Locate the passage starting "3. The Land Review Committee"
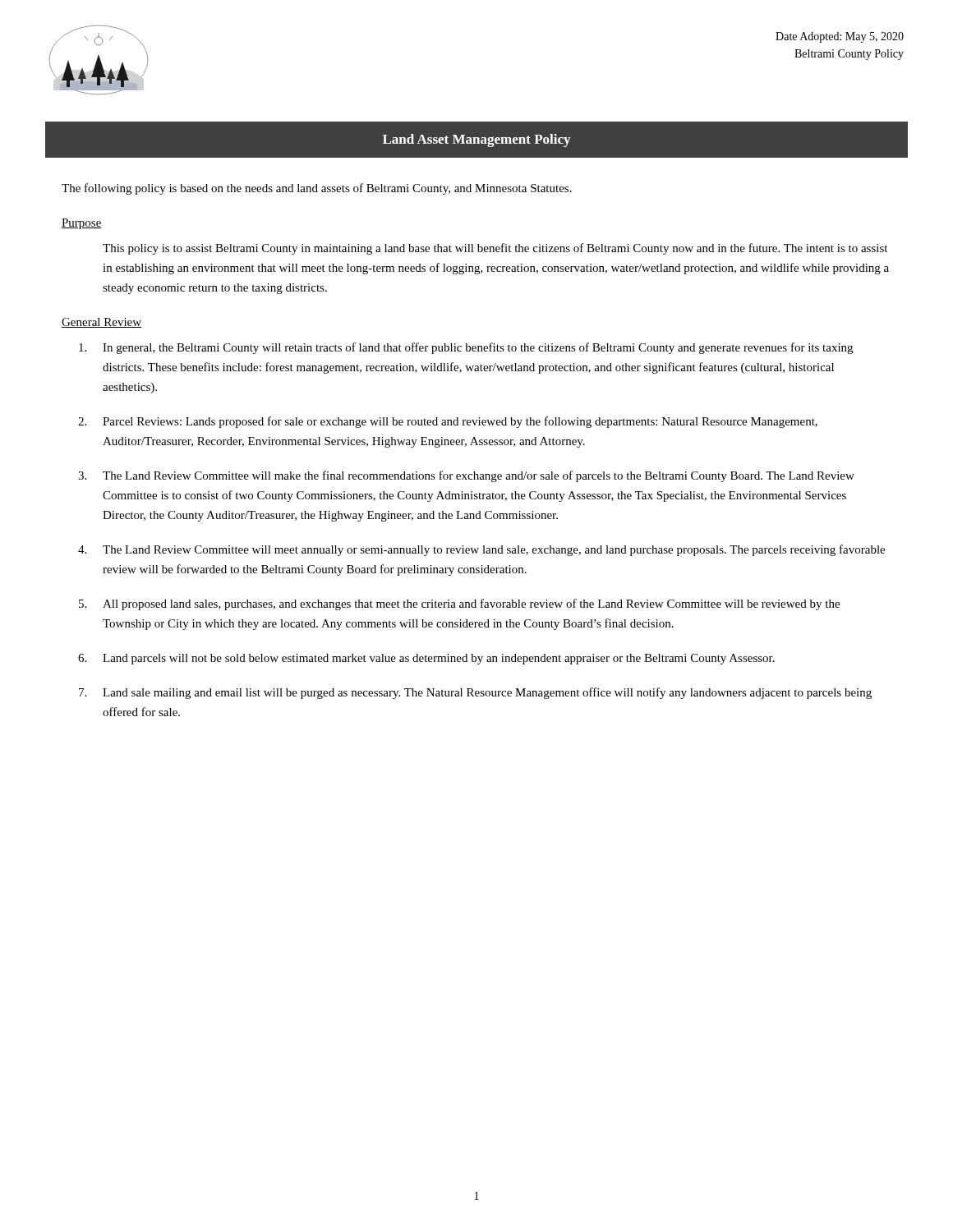 (485, 495)
